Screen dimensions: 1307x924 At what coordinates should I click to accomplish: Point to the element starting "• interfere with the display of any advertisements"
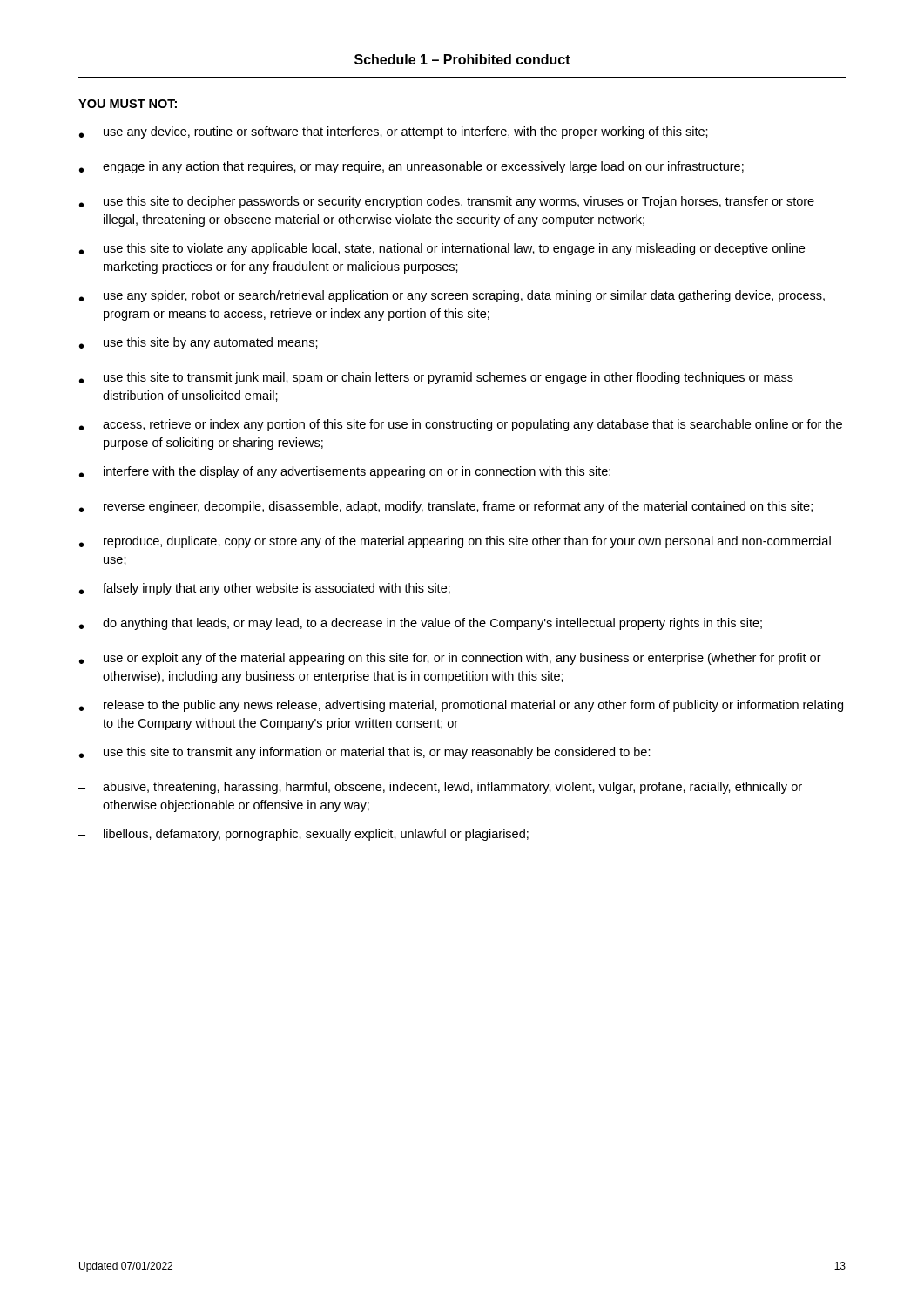click(x=462, y=475)
